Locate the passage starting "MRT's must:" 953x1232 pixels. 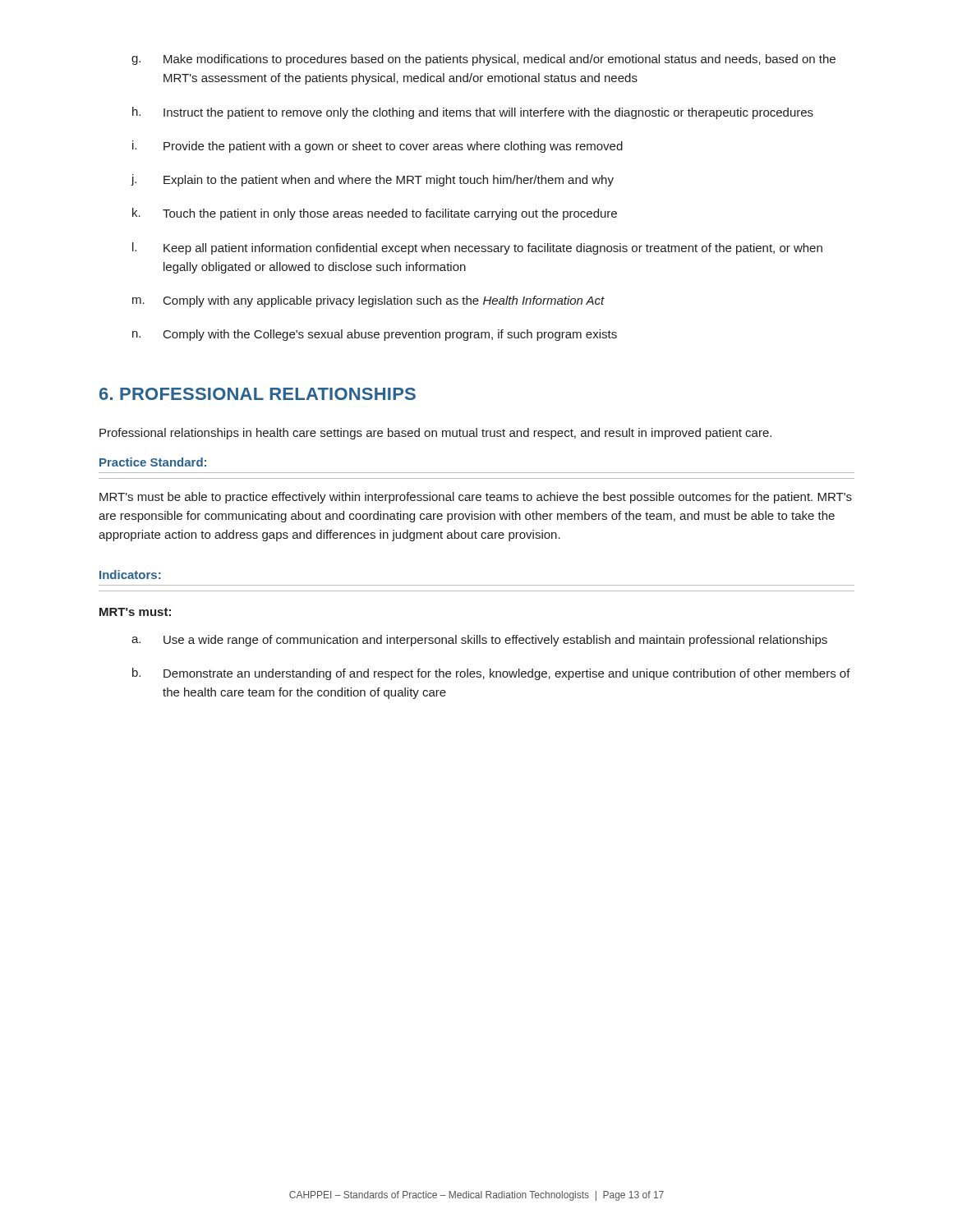[x=135, y=611]
